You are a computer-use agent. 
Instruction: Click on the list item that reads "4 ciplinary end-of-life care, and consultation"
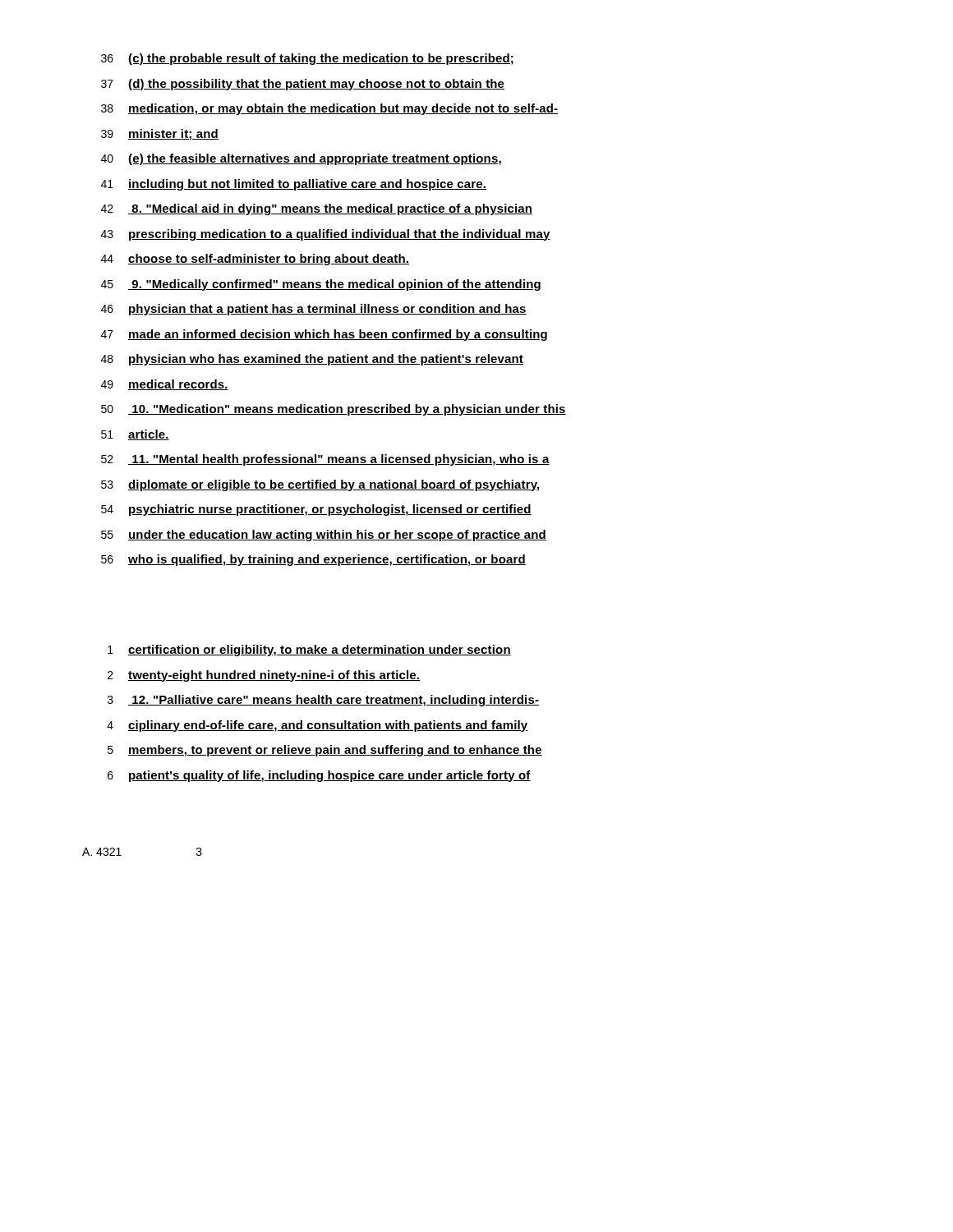(305, 725)
